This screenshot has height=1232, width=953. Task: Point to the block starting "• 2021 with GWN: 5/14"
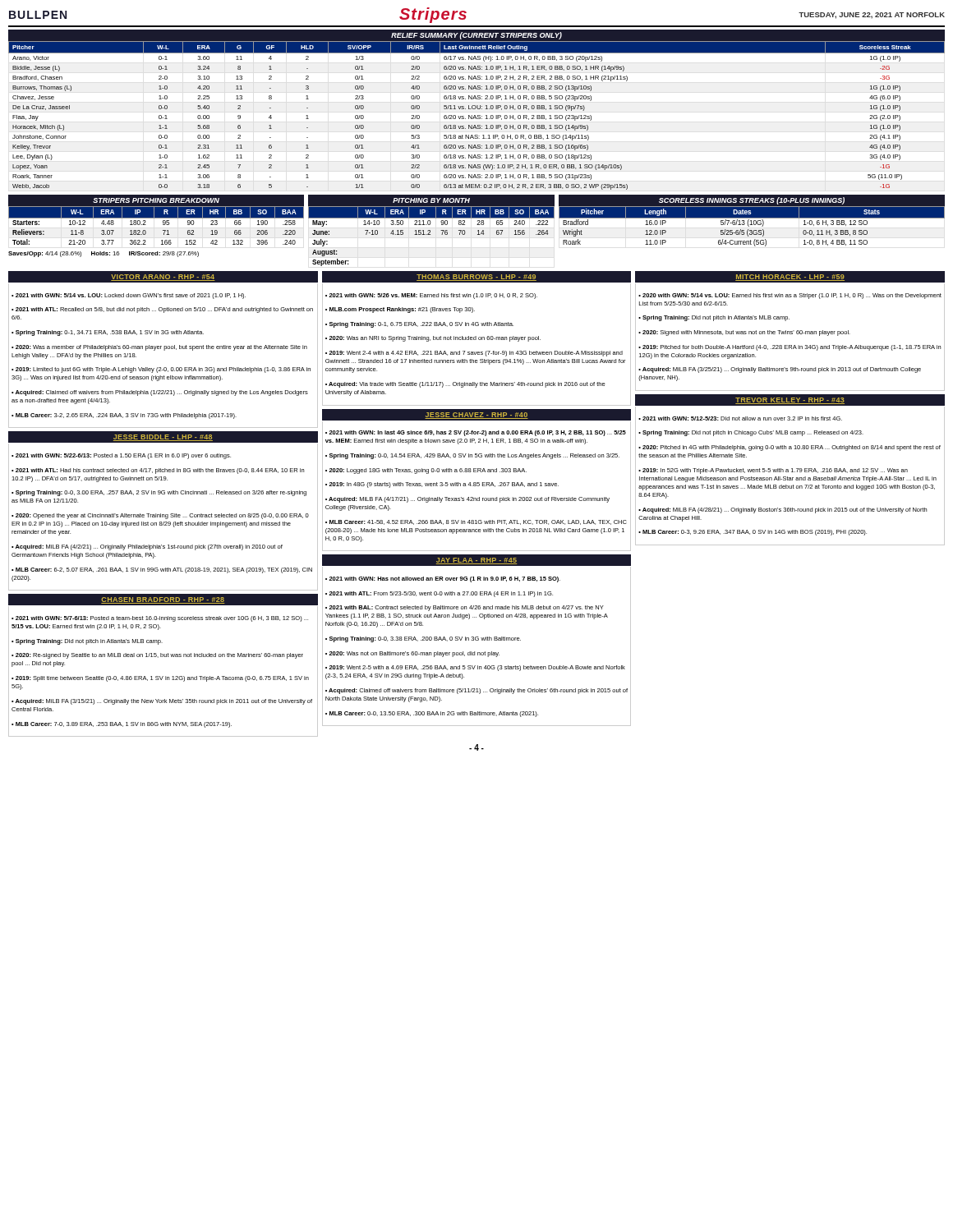click(163, 355)
